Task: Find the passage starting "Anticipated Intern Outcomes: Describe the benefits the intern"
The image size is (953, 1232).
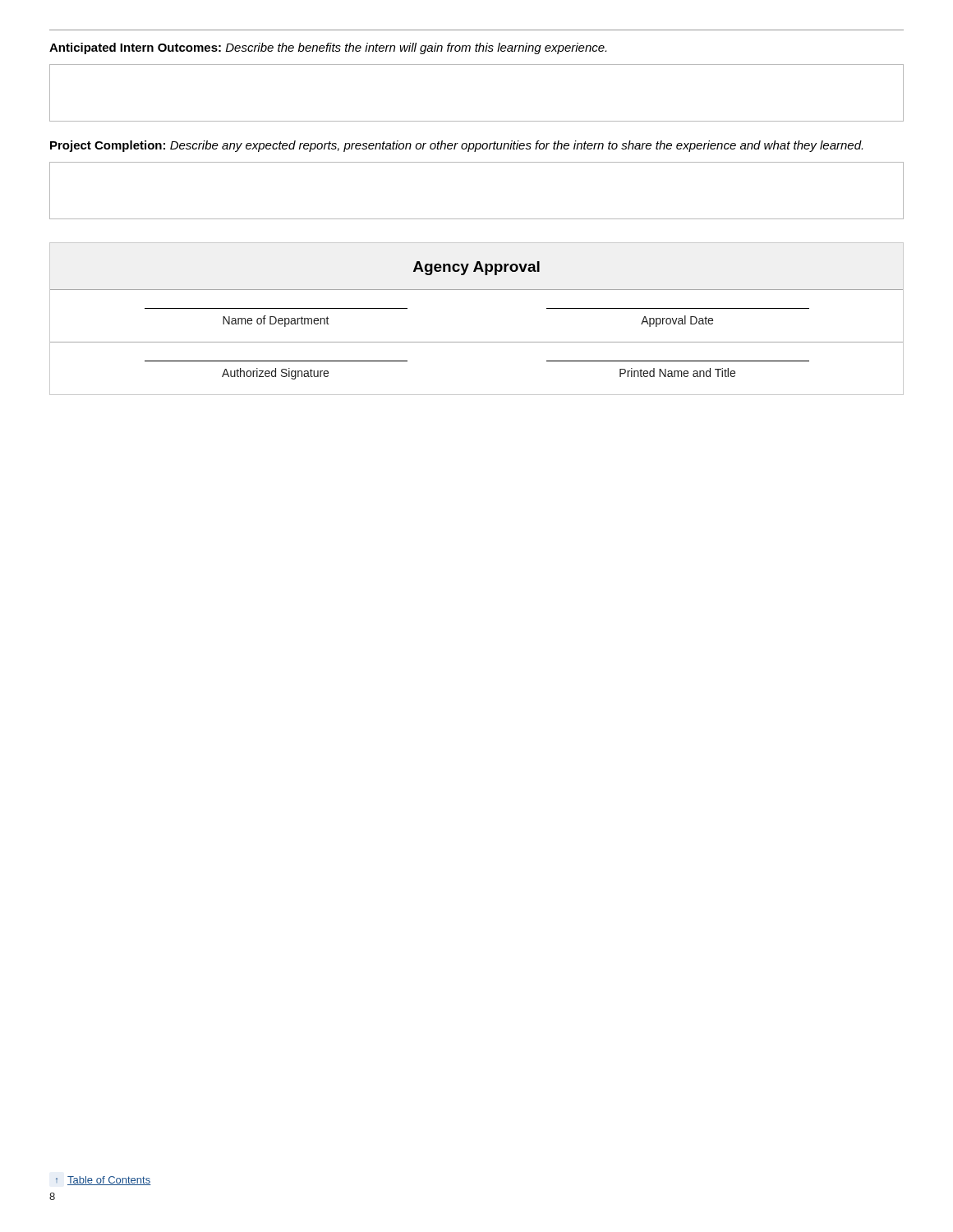Action: pos(329,47)
